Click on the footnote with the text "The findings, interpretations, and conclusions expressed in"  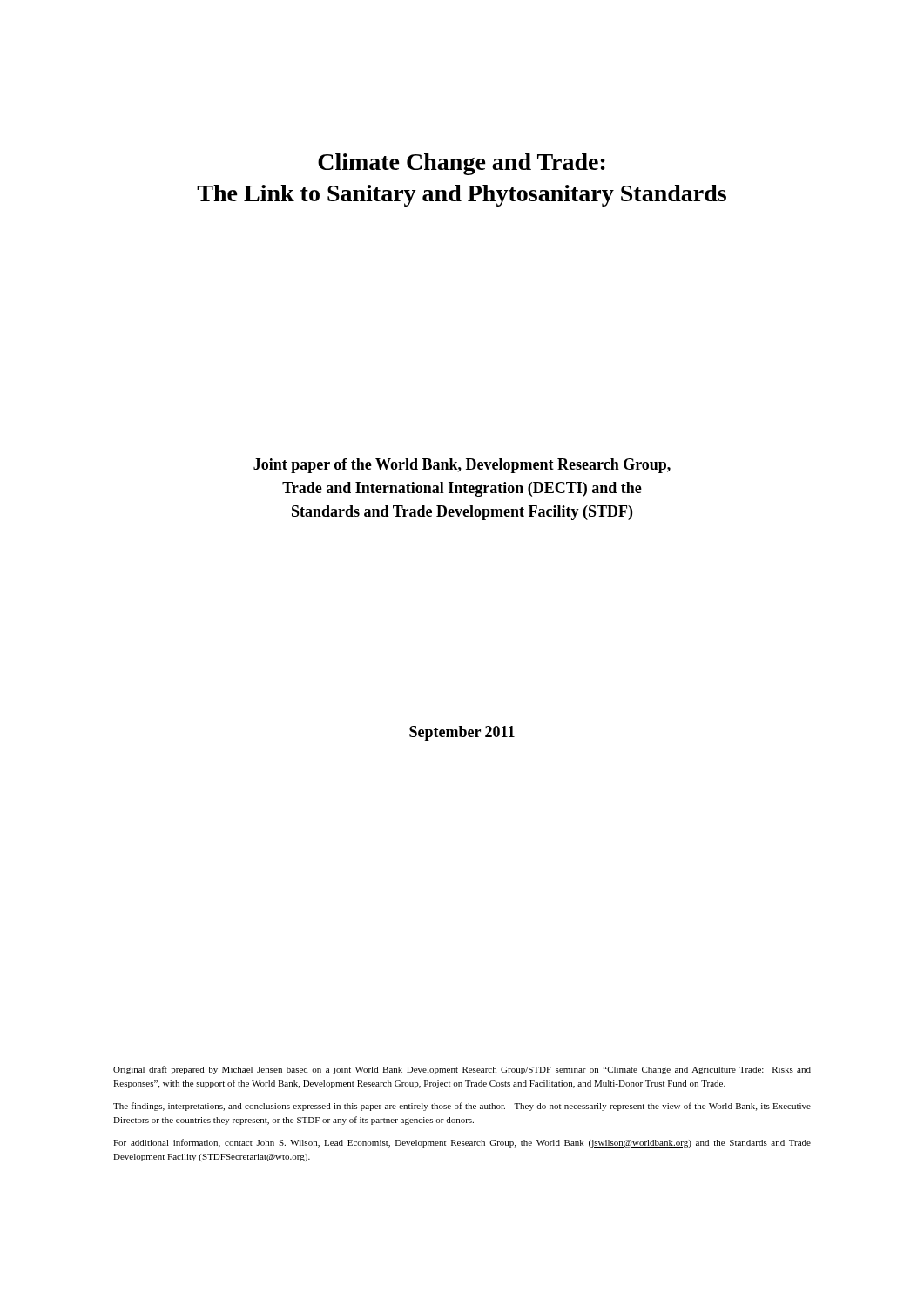click(462, 1113)
